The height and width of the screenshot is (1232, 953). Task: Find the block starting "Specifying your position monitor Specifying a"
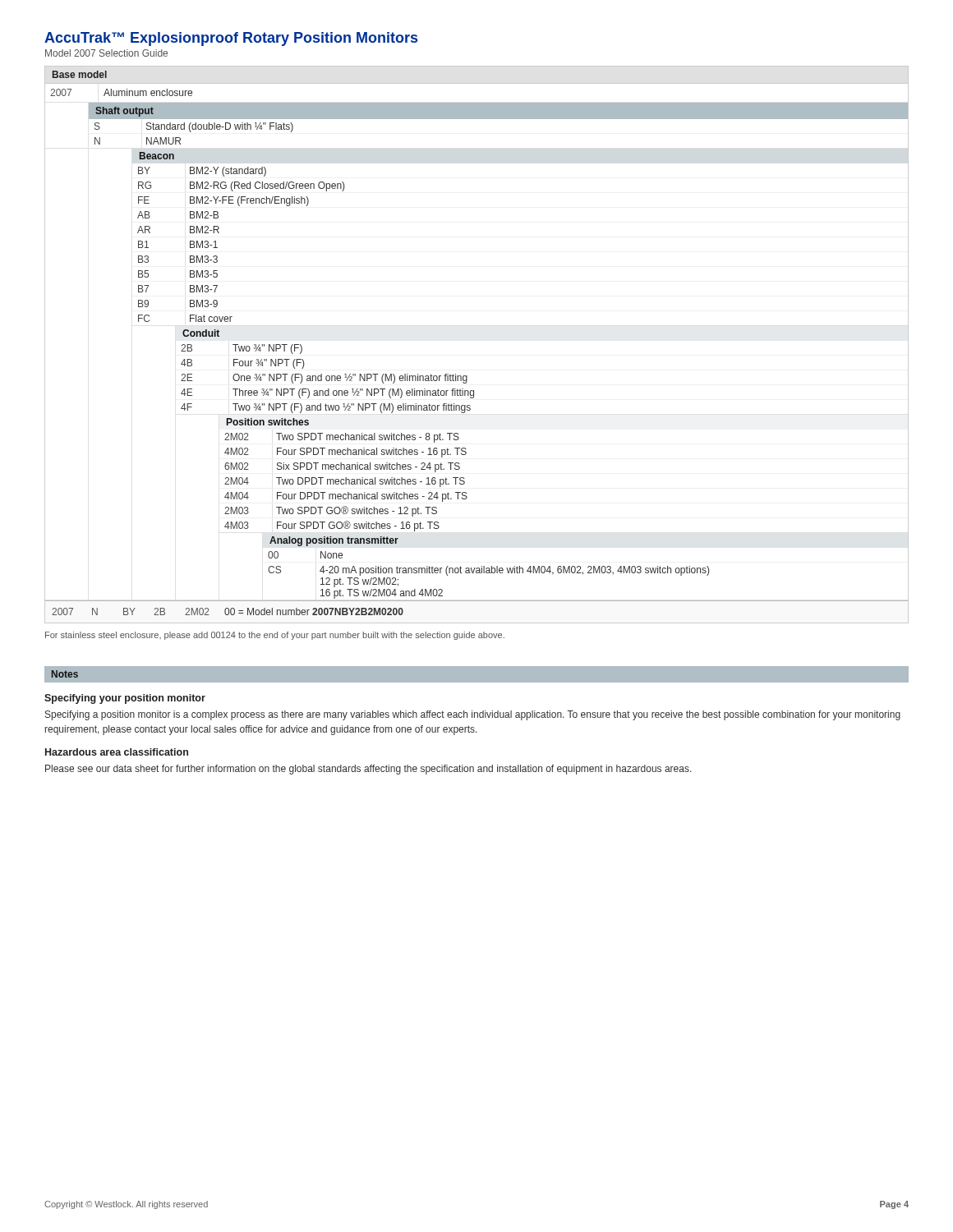click(476, 715)
